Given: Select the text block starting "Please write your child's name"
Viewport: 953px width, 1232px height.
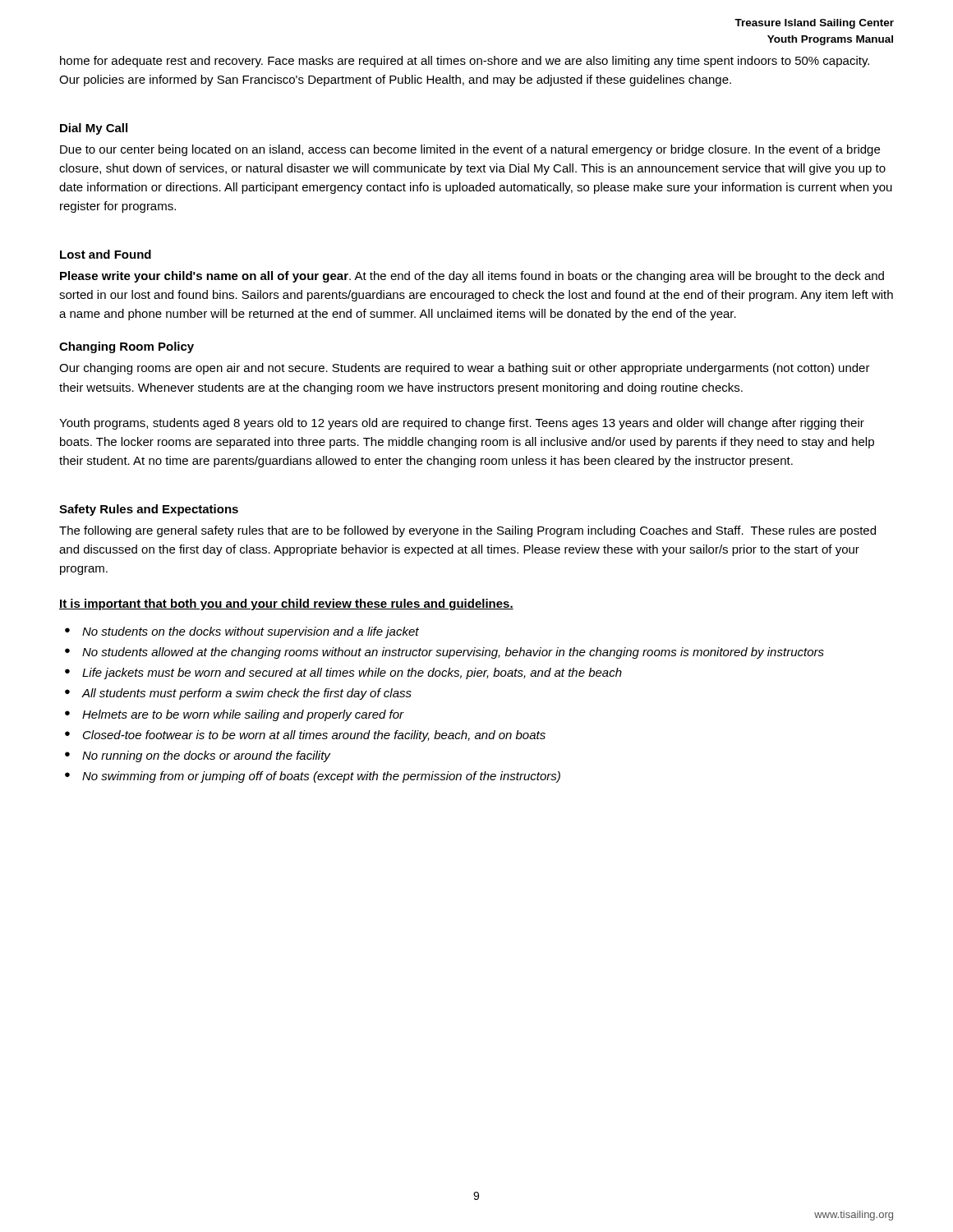Looking at the screenshot, I should click(476, 294).
